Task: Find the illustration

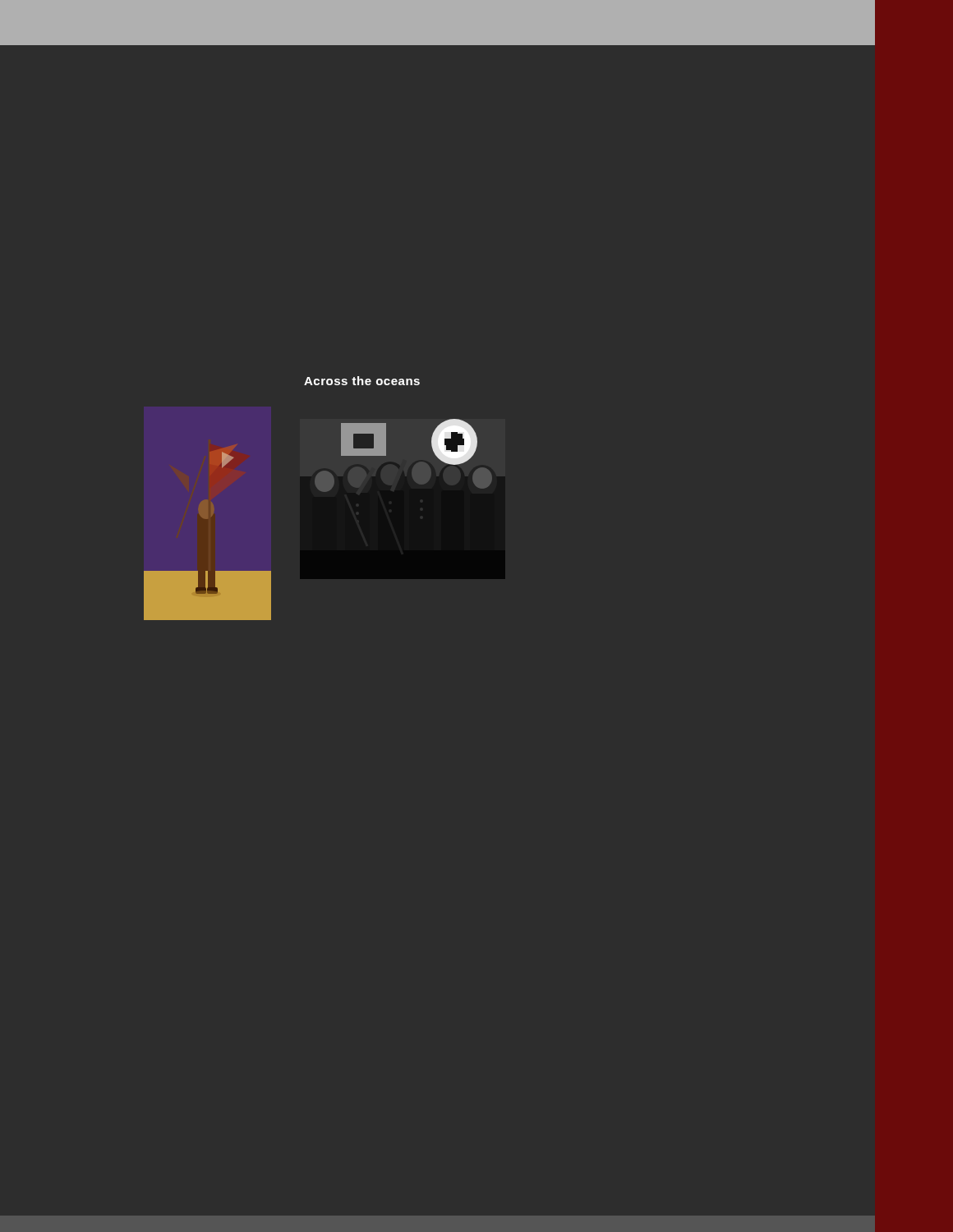Action: (207, 513)
